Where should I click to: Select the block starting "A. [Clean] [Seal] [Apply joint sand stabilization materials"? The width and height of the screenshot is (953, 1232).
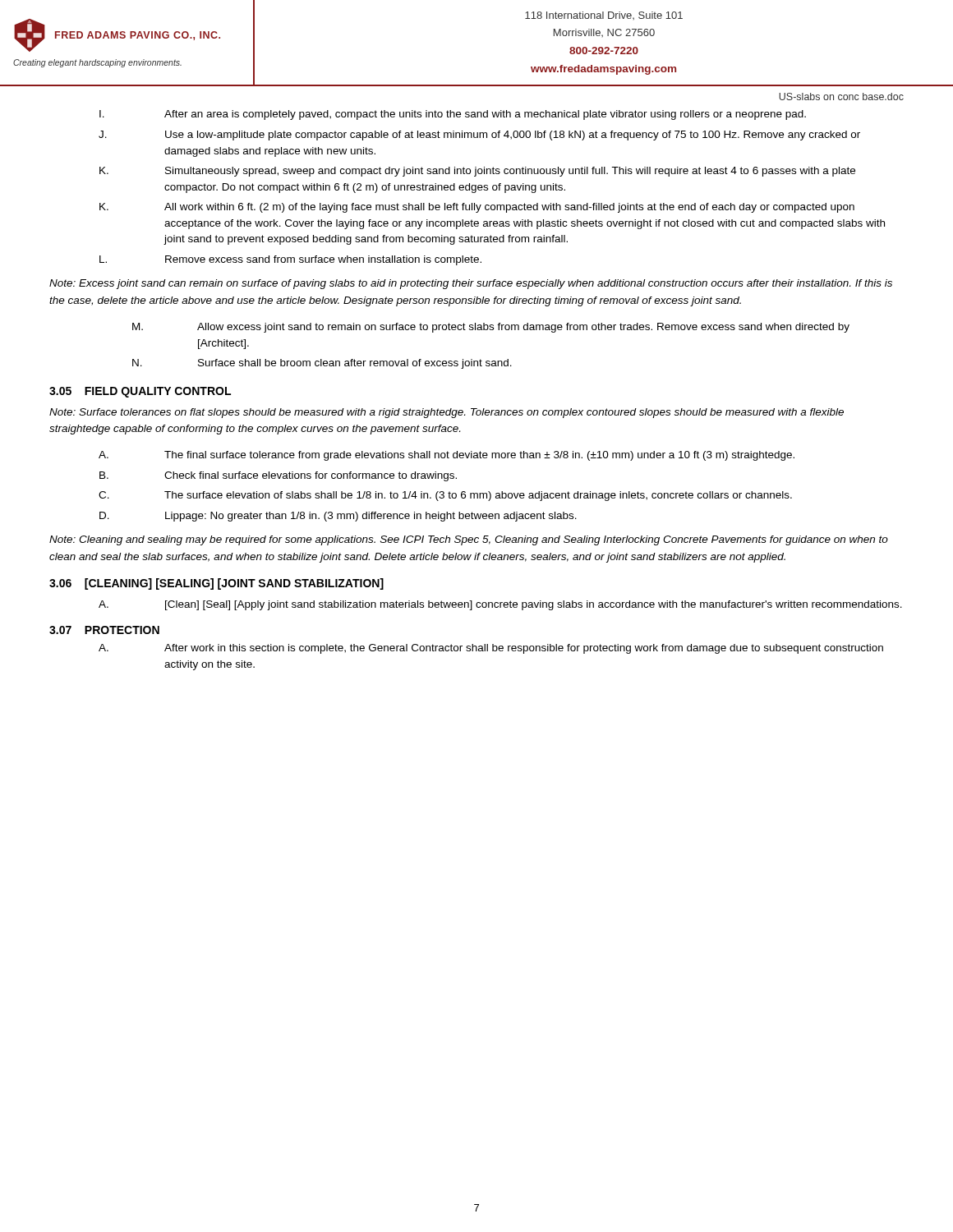(476, 604)
